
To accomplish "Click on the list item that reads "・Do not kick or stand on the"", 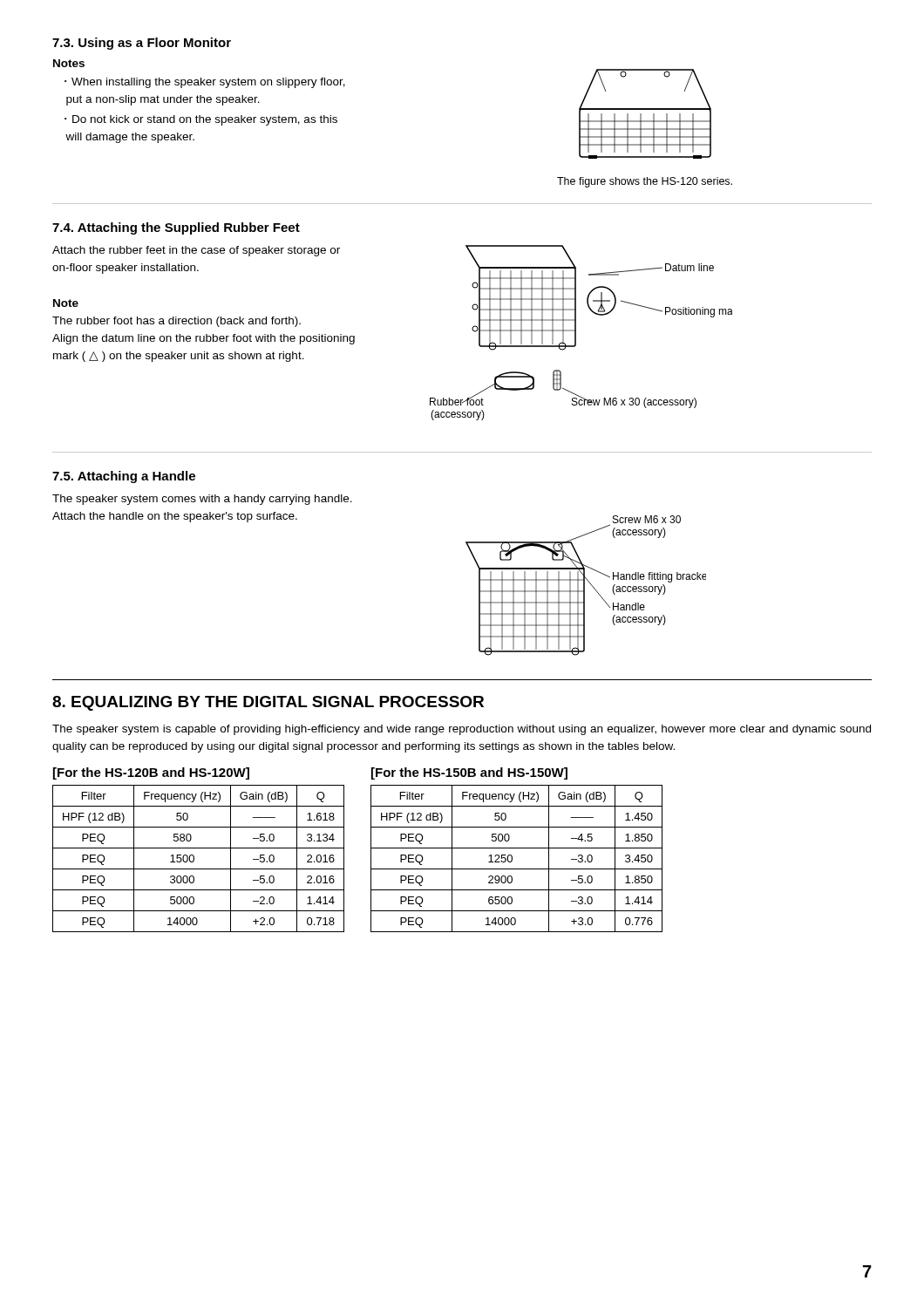I will (x=199, y=127).
